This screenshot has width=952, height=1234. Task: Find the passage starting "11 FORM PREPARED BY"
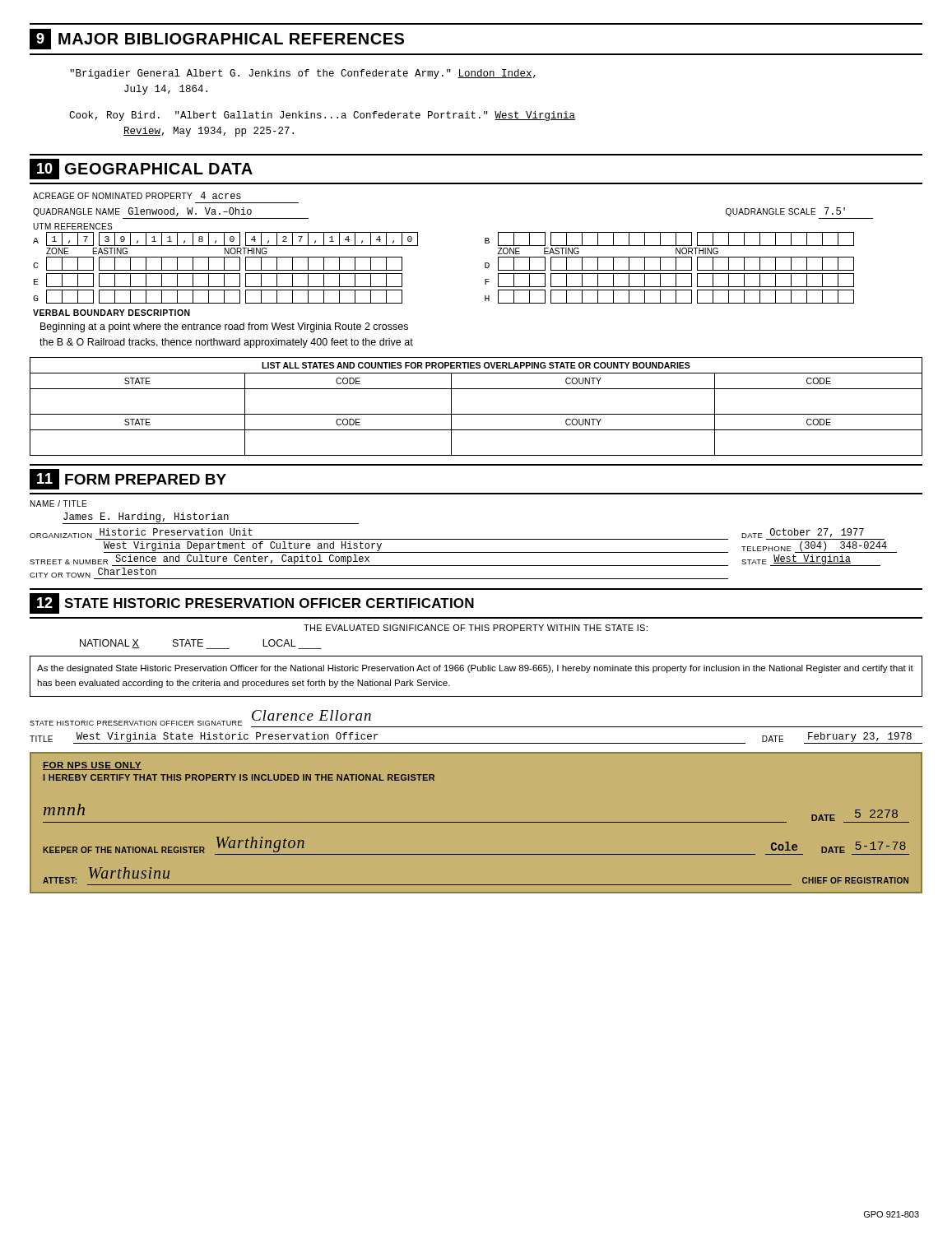coord(128,479)
